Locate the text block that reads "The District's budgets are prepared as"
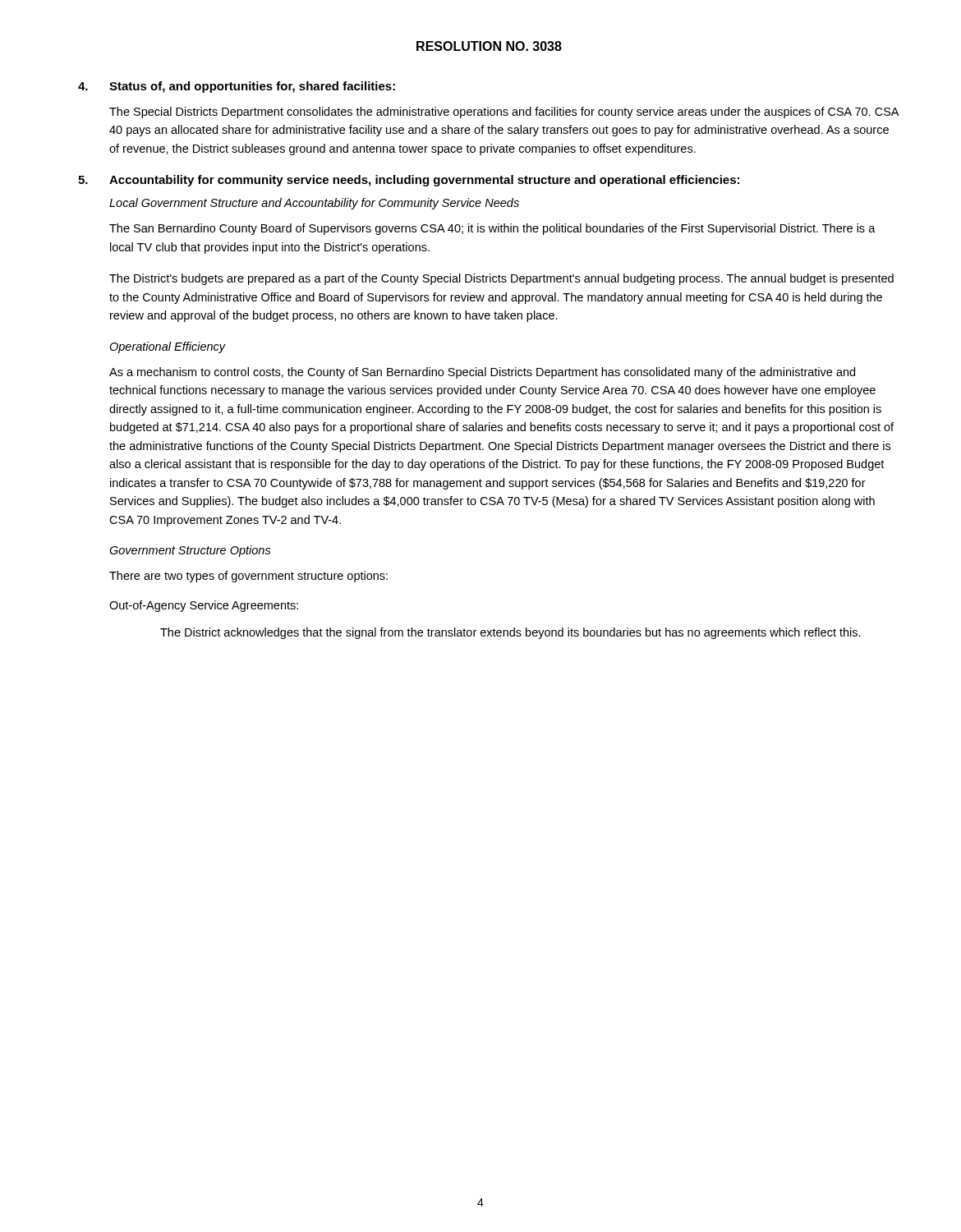The width and height of the screenshot is (961, 1232). pyautogui.click(x=502, y=297)
